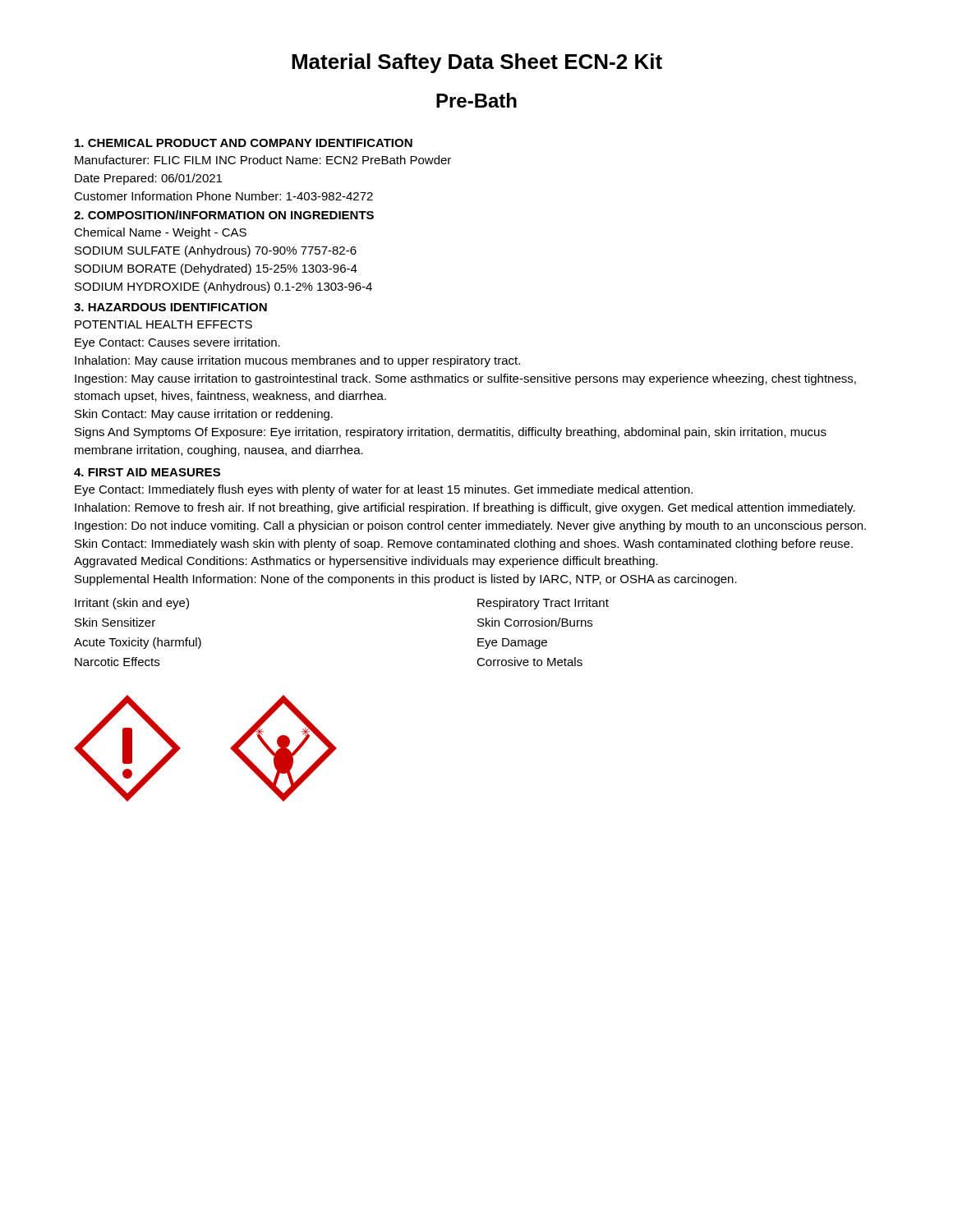
Task: Where does it say "Narcotic Effects"?
Action: (117, 661)
